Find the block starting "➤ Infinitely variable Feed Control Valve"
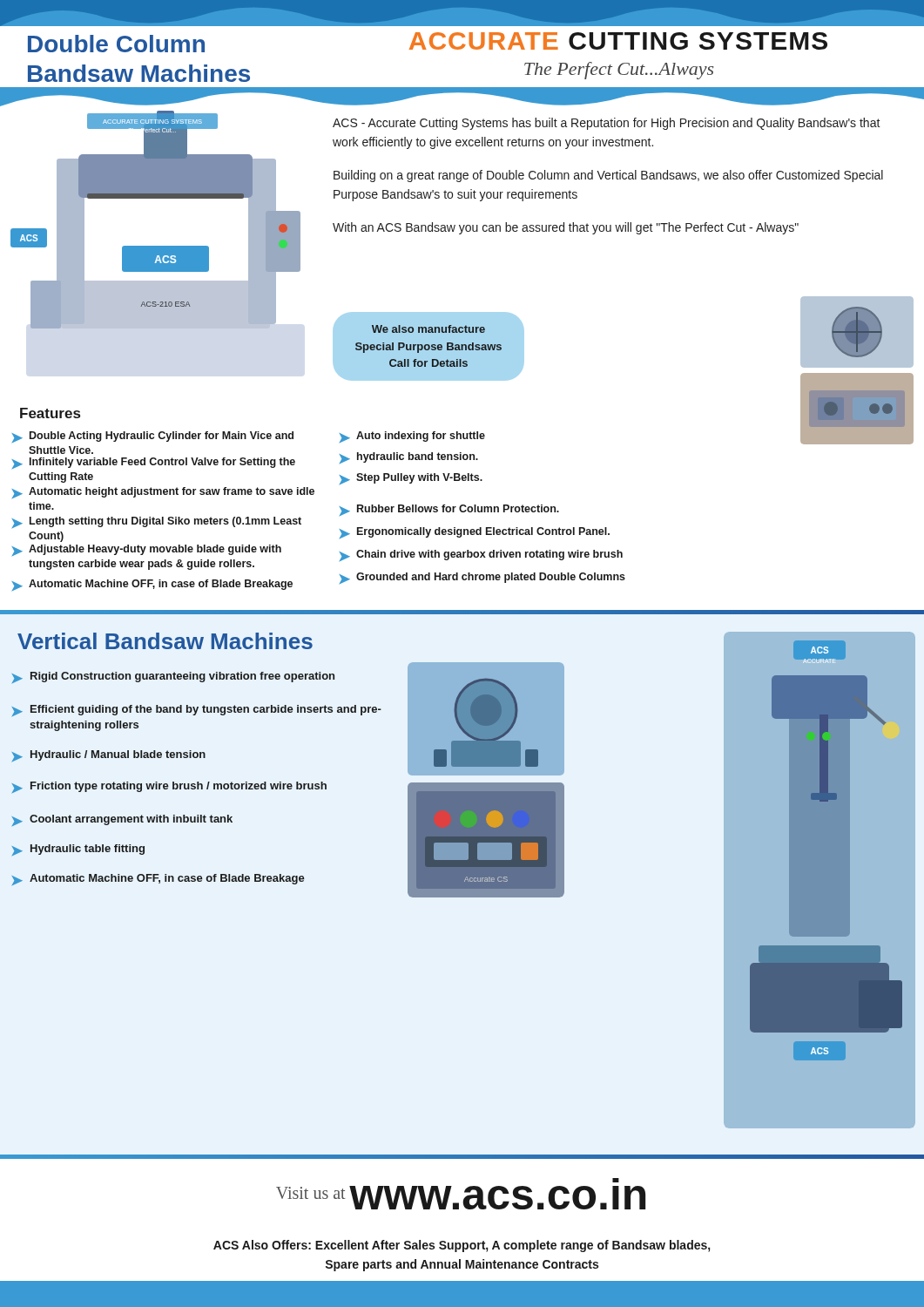 (167, 470)
